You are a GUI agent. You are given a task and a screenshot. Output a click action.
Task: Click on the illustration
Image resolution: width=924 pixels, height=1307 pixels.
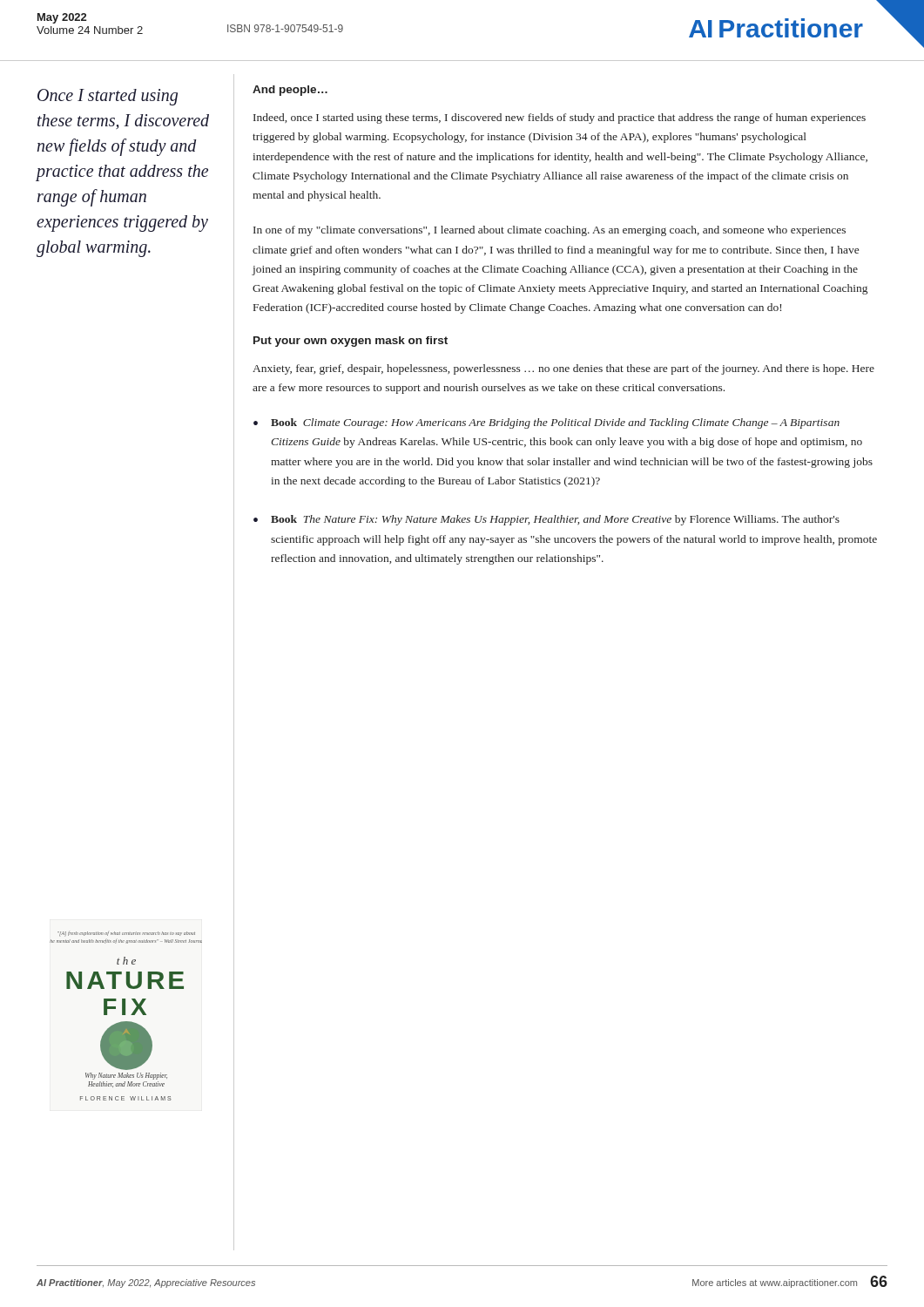pos(126,1015)
